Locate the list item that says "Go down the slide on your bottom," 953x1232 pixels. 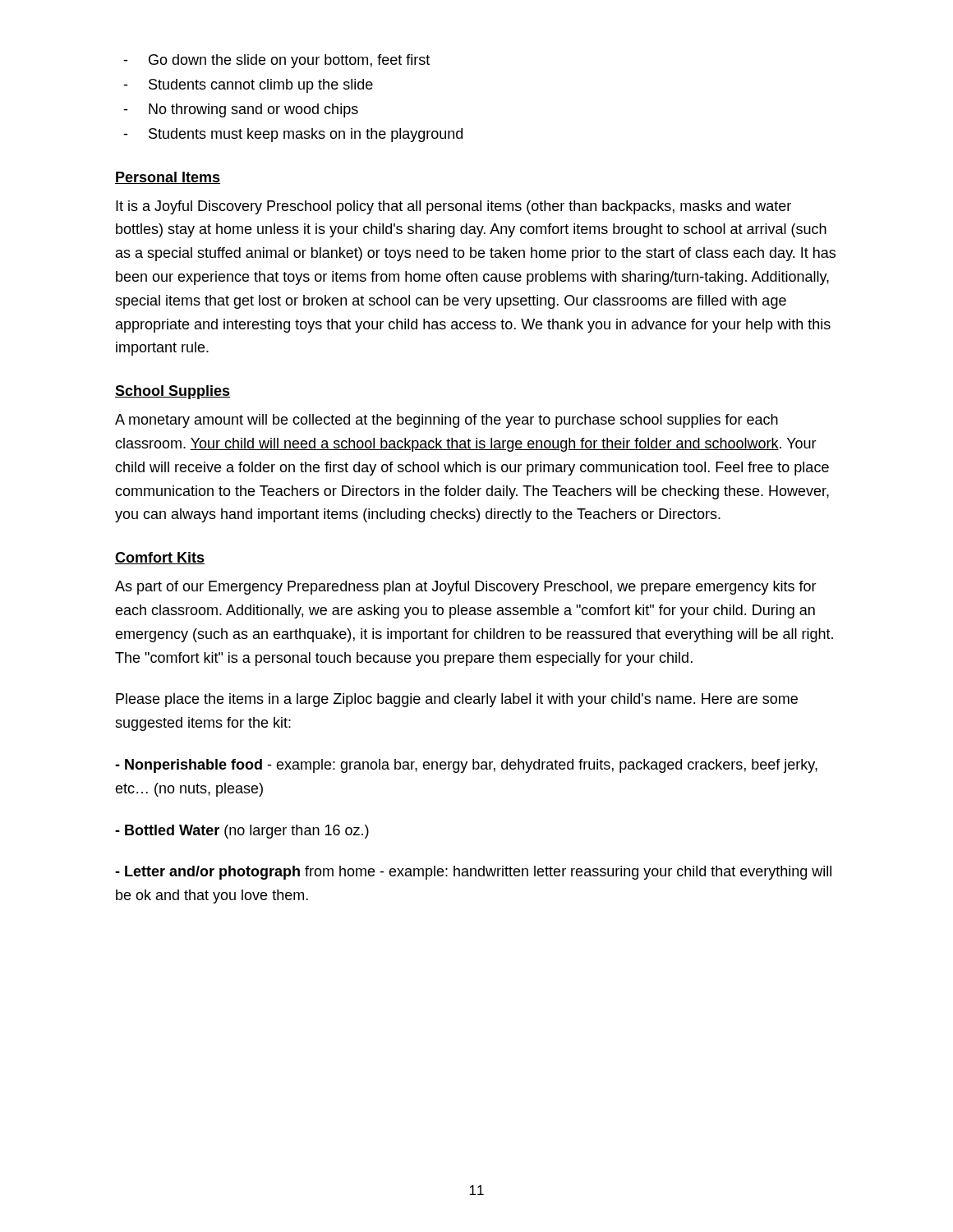click(289, 60)
